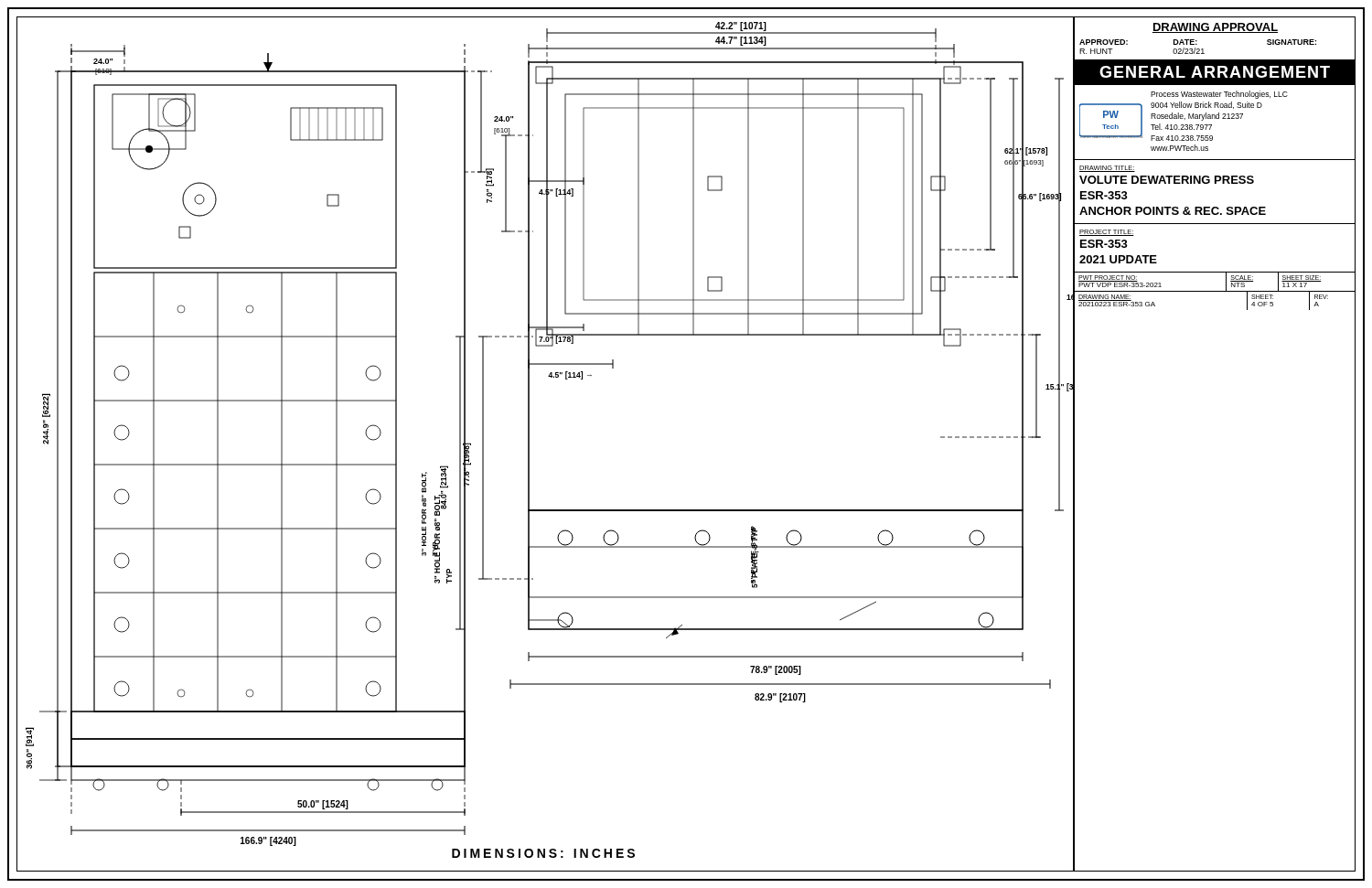Image resolution: width=1372 pixels, height=888 pixels.
Task: Select the section header that says "GENERAL ARRANGEMENT"
Action: pyautogui.click(x=1215, y=72)
